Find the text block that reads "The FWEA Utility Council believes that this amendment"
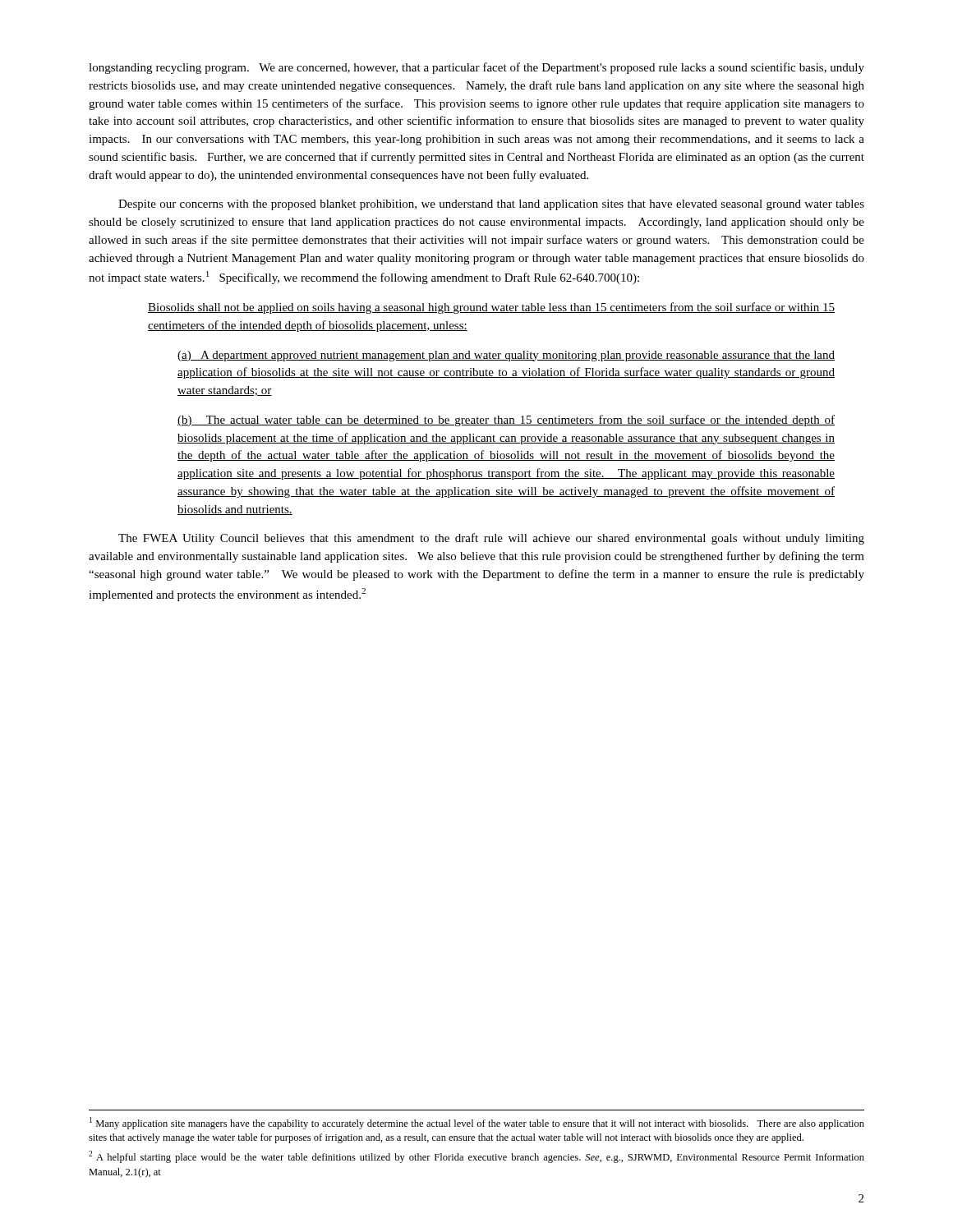The image size is (953, 1232). [476, 566]
